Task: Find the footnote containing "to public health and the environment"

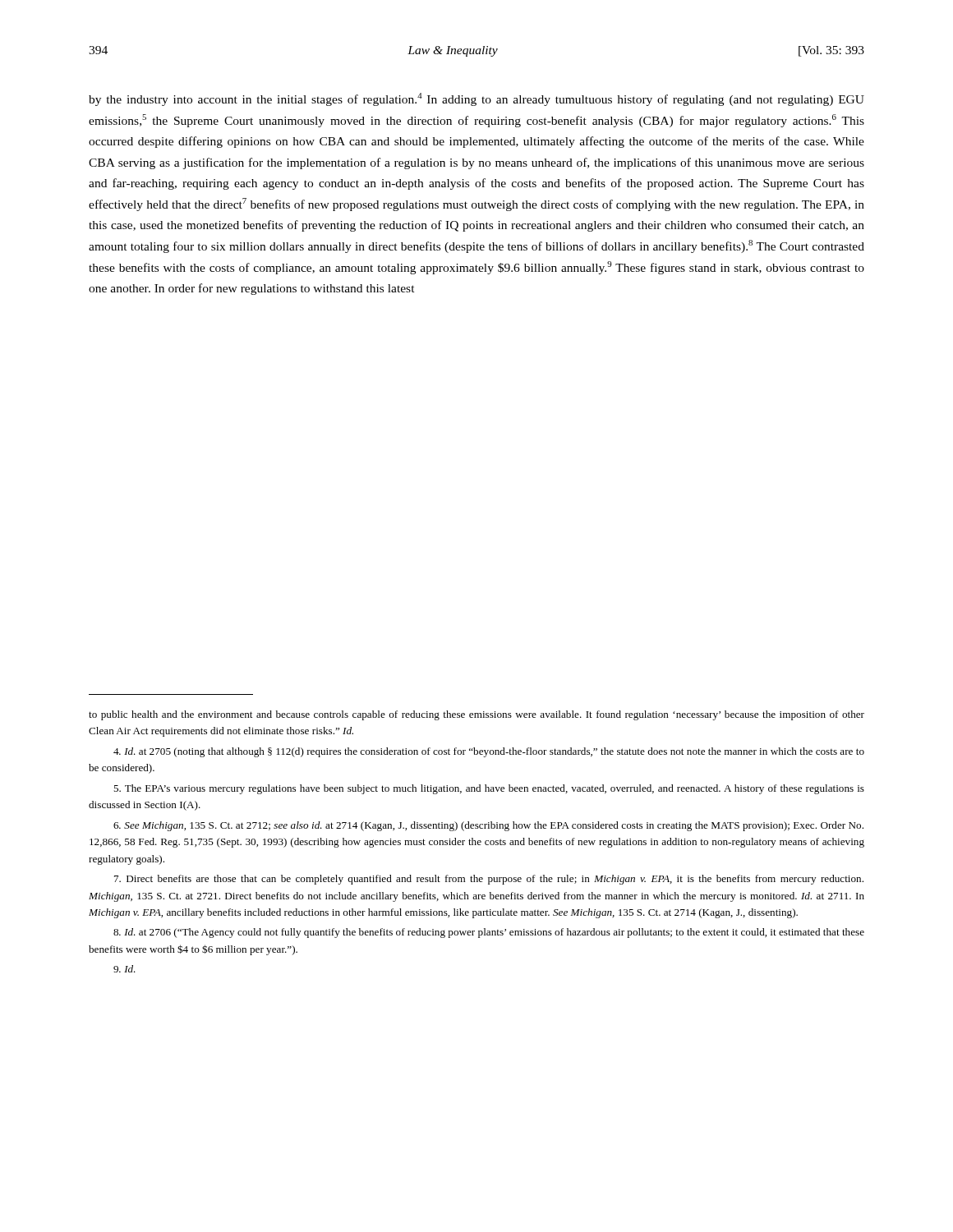Action: [476, 723]
